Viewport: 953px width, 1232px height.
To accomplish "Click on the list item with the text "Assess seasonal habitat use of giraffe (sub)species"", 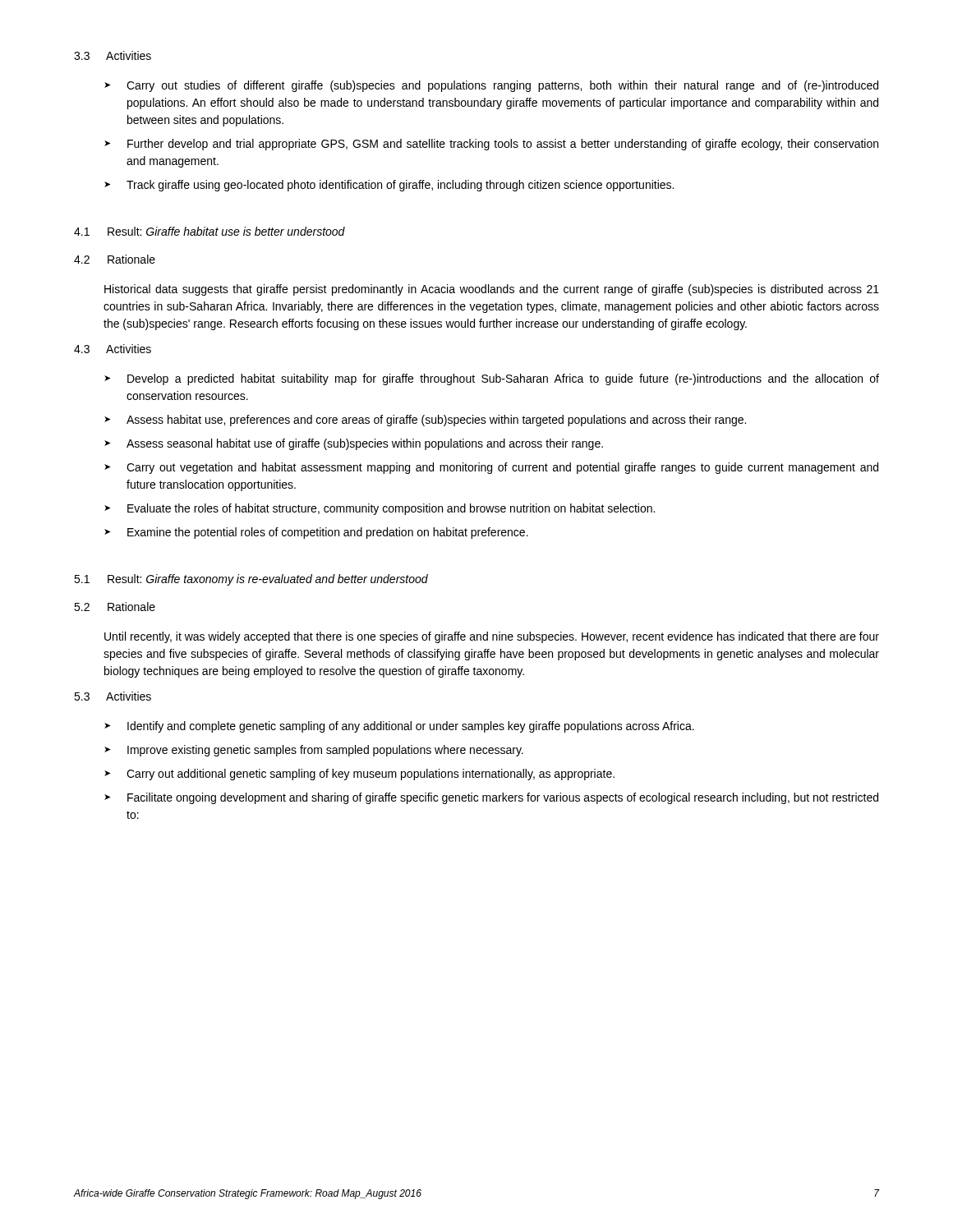I will 365,444.
